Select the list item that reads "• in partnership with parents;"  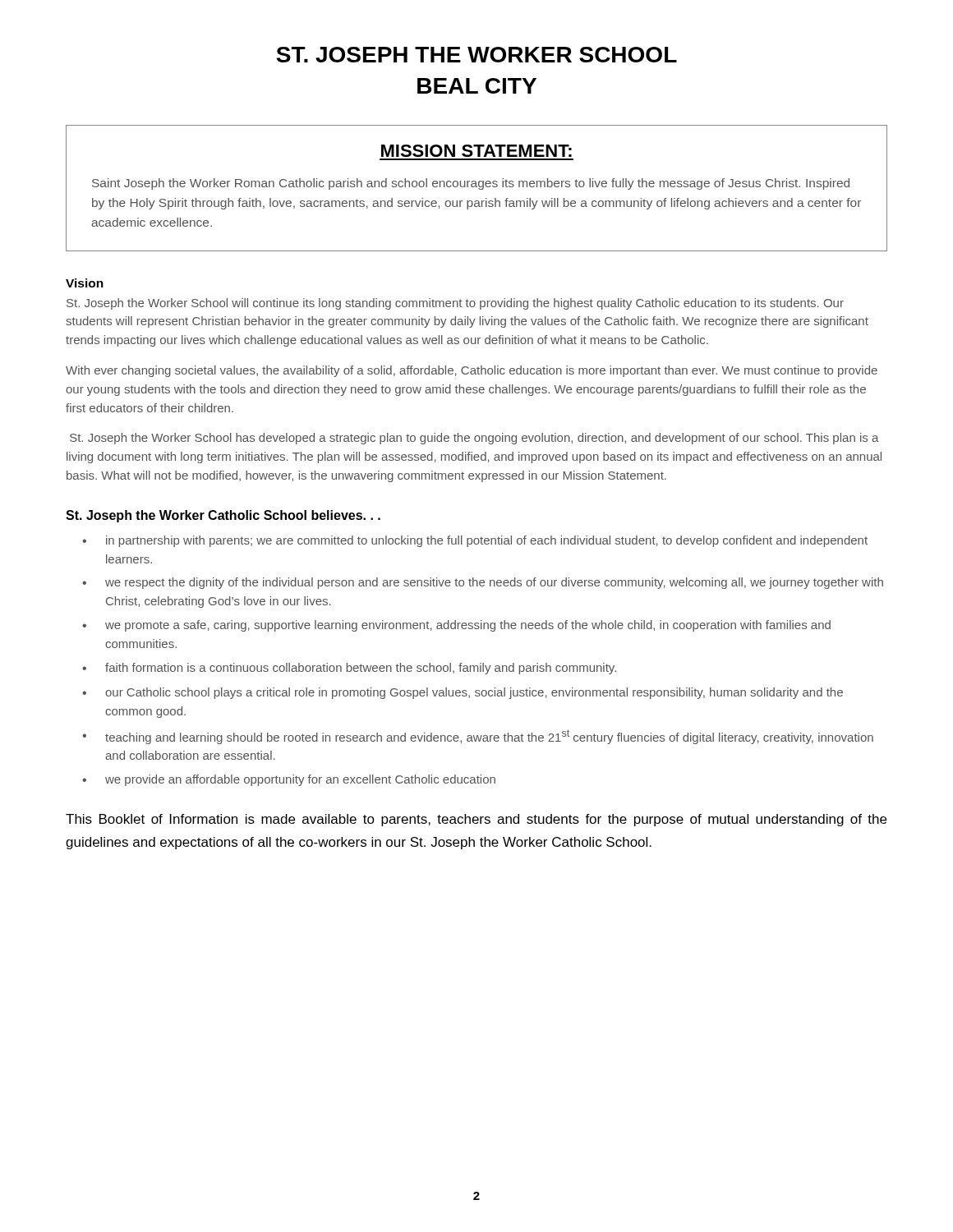point(485,550)
